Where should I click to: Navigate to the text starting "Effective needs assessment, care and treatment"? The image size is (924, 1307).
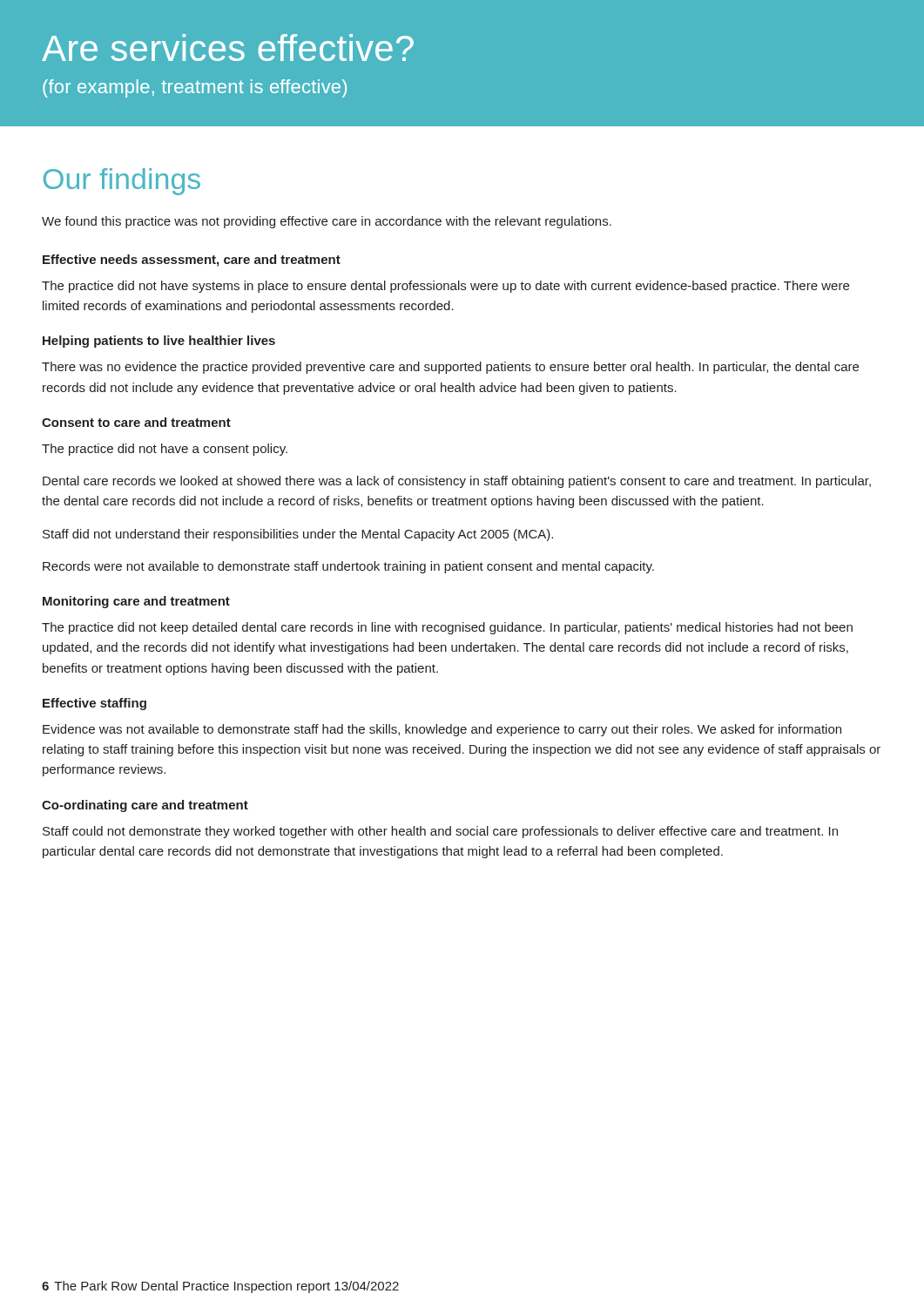(x=191, y=259)
